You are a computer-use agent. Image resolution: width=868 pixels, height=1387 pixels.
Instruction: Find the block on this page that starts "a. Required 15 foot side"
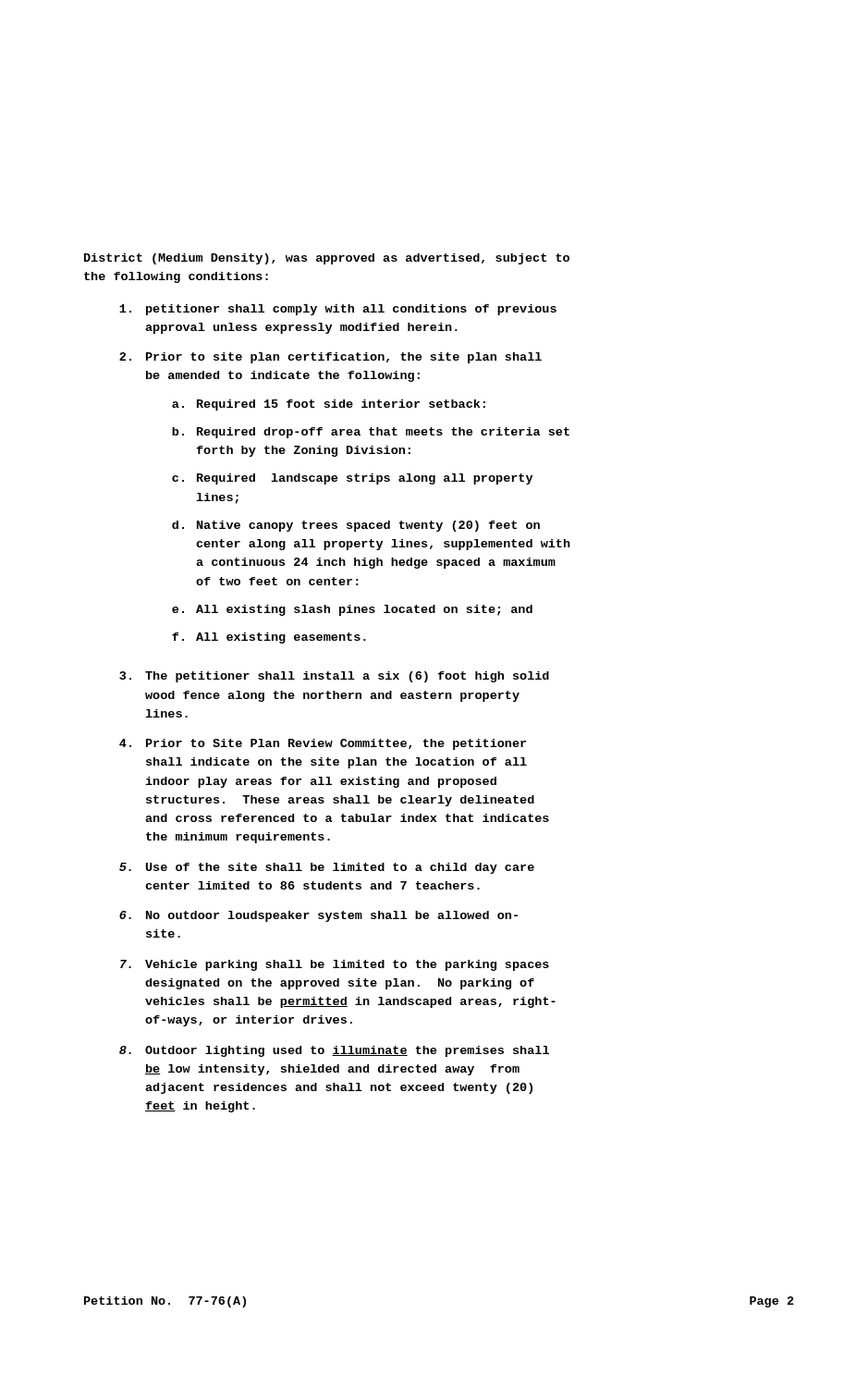[x=470, y=405]
